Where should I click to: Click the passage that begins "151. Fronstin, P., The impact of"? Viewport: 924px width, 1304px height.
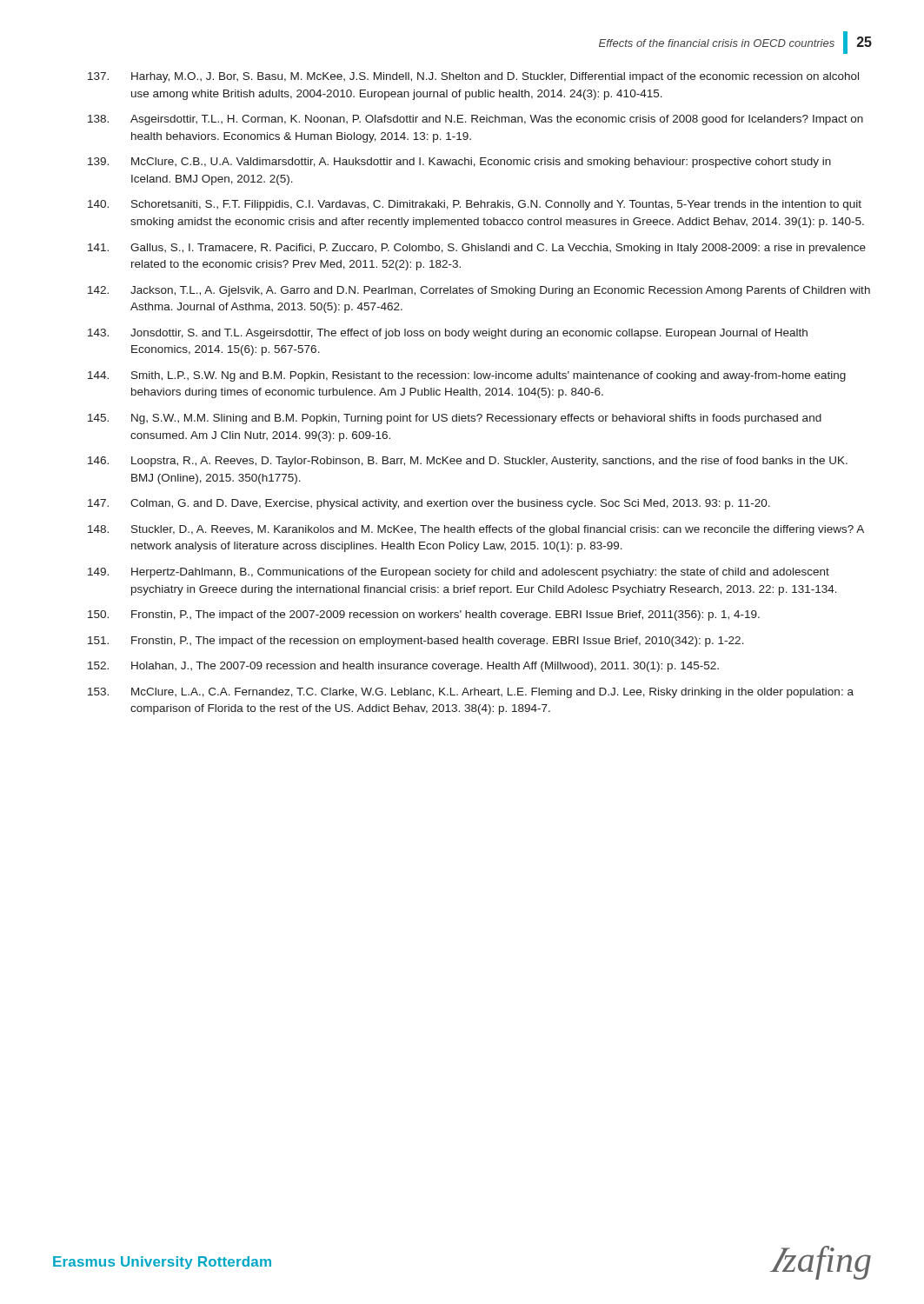479,640
